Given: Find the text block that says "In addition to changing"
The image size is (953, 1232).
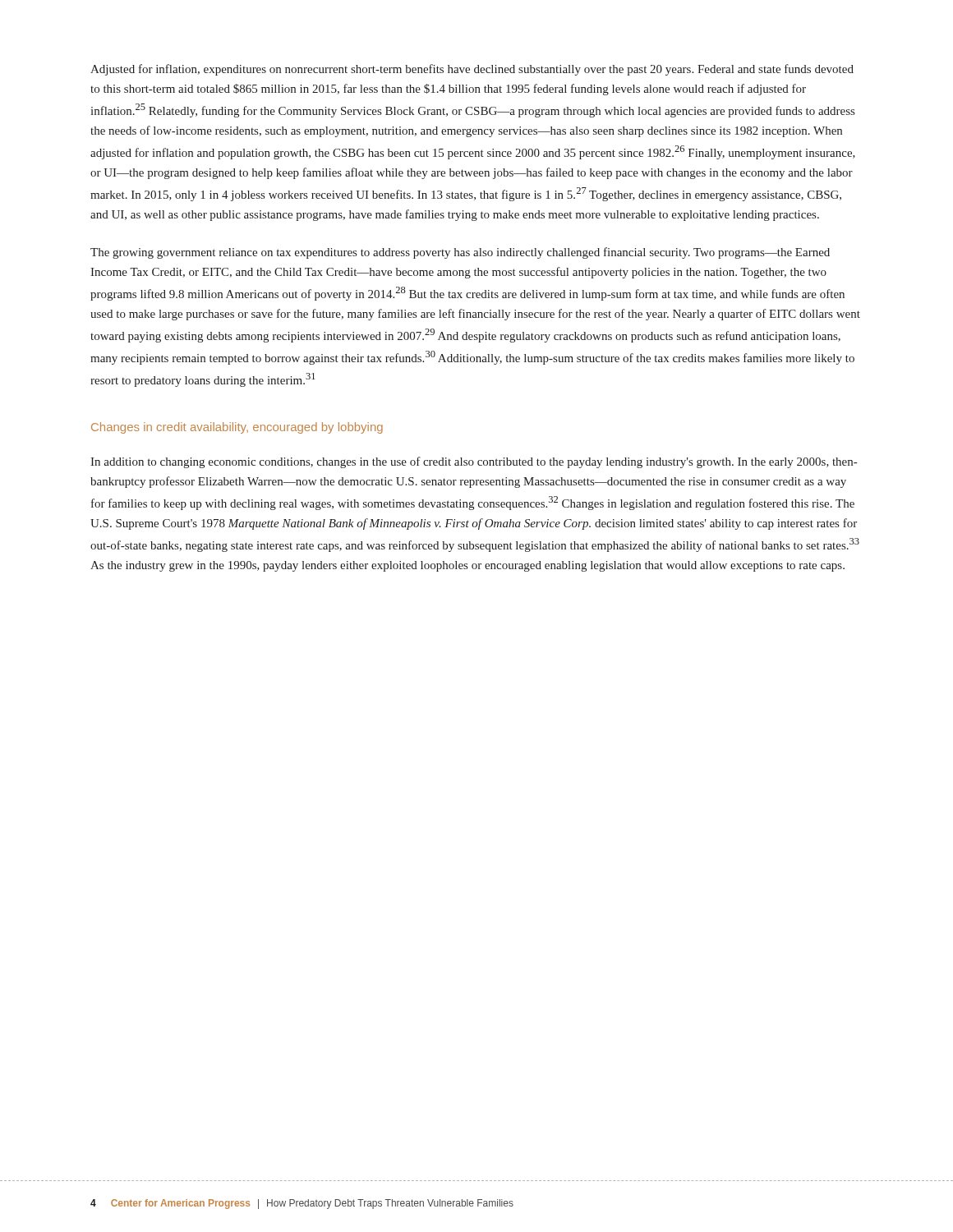Looking at the screenshot, I should pos(475,513).
